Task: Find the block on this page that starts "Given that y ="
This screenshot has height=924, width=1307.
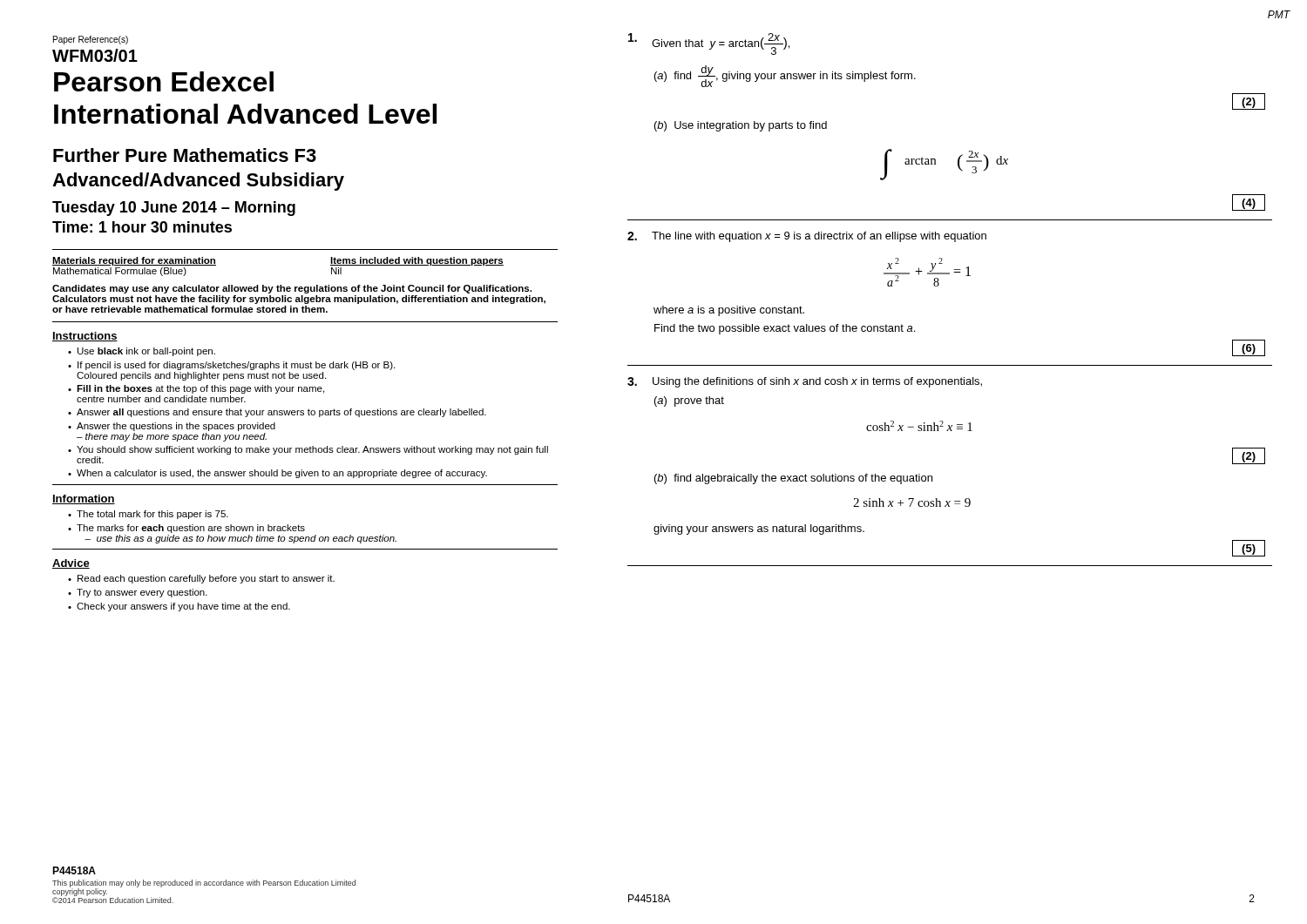Action: pos(709,44)
